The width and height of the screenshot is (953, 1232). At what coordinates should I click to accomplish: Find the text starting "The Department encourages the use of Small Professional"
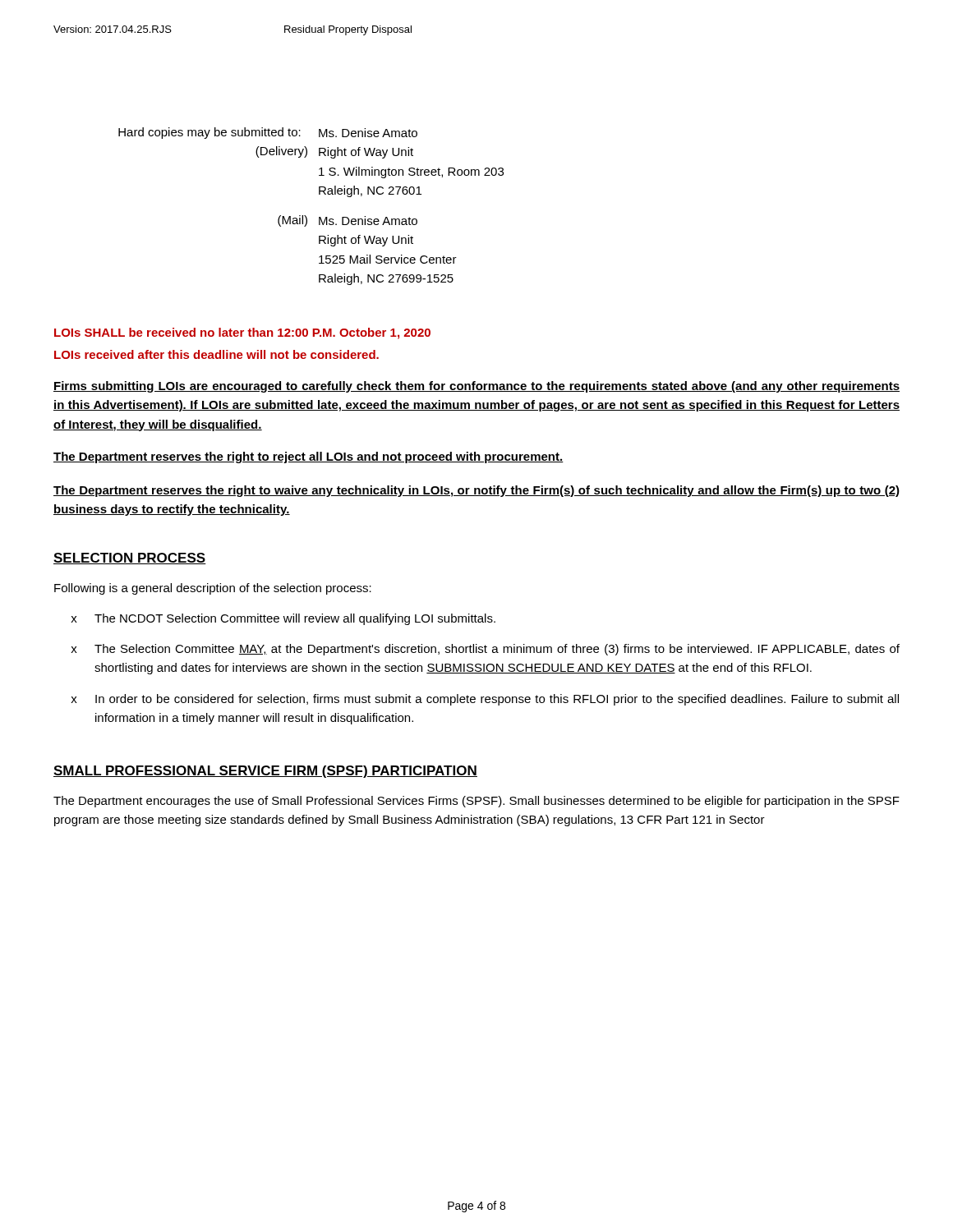tap(476, 810)
